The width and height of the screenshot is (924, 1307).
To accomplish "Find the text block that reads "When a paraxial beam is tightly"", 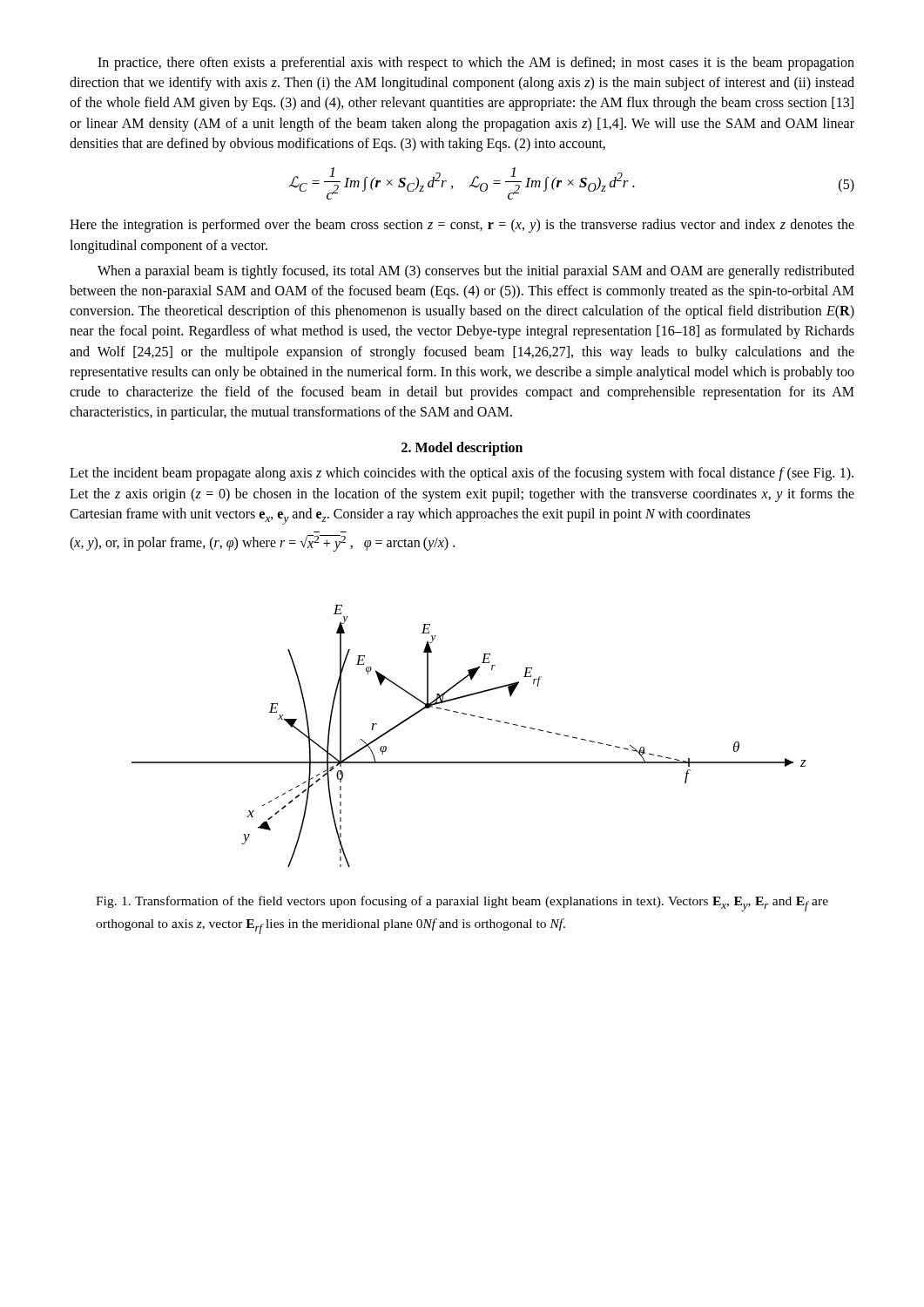I will point(462,341).
